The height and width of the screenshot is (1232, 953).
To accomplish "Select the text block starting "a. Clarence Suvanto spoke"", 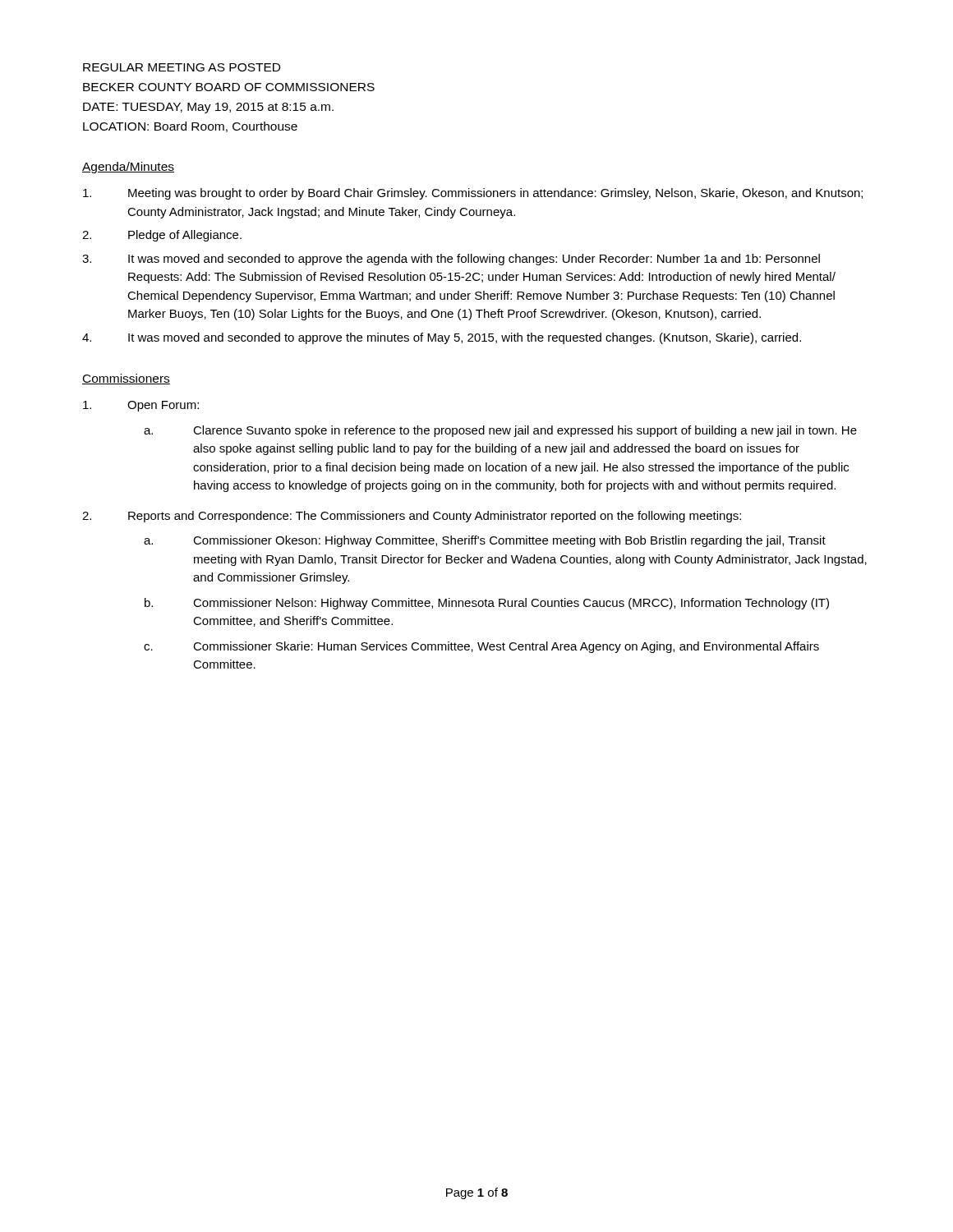I will coord(499,458).
